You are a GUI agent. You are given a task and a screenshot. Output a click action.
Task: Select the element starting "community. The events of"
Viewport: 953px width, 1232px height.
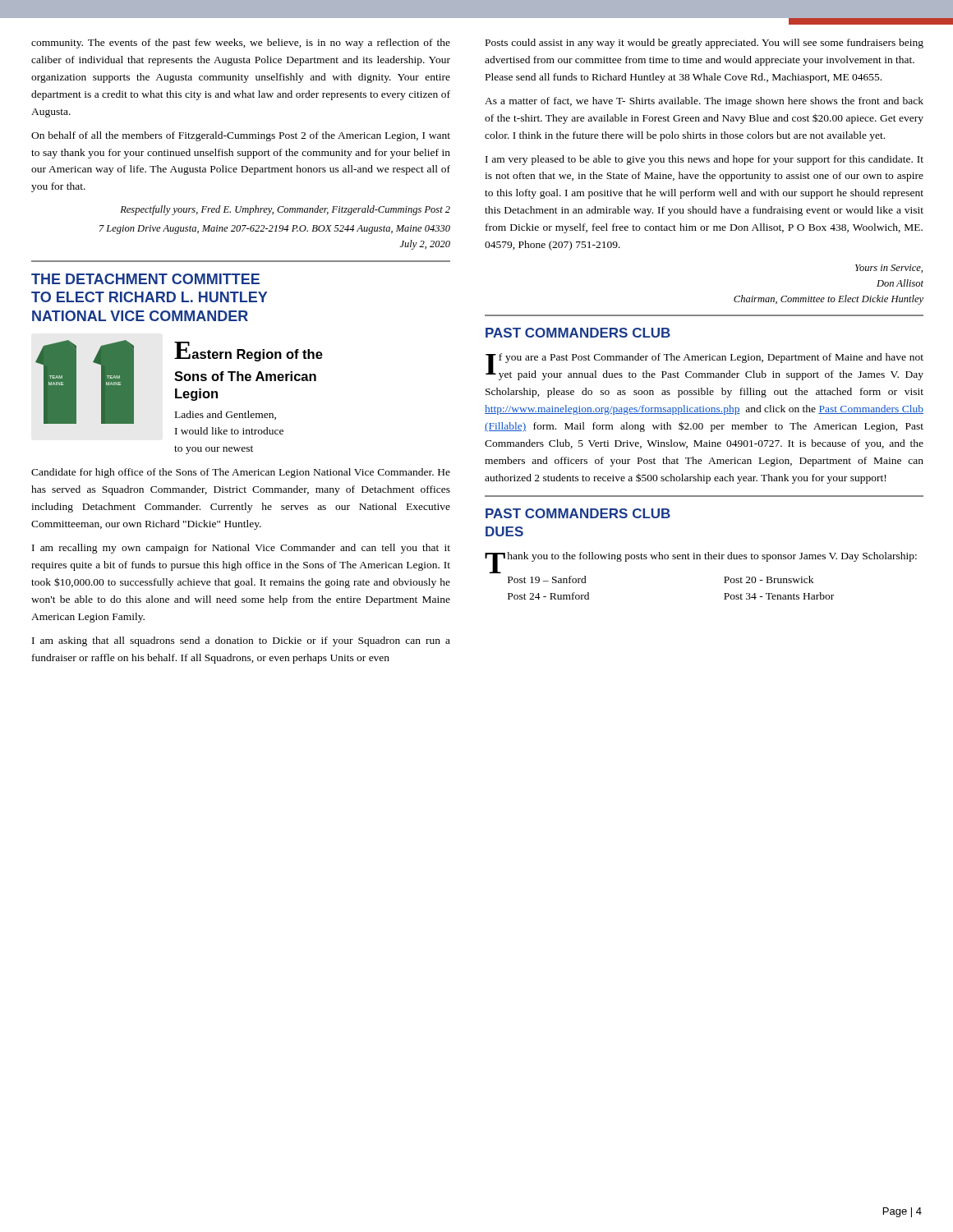[241, 77]
